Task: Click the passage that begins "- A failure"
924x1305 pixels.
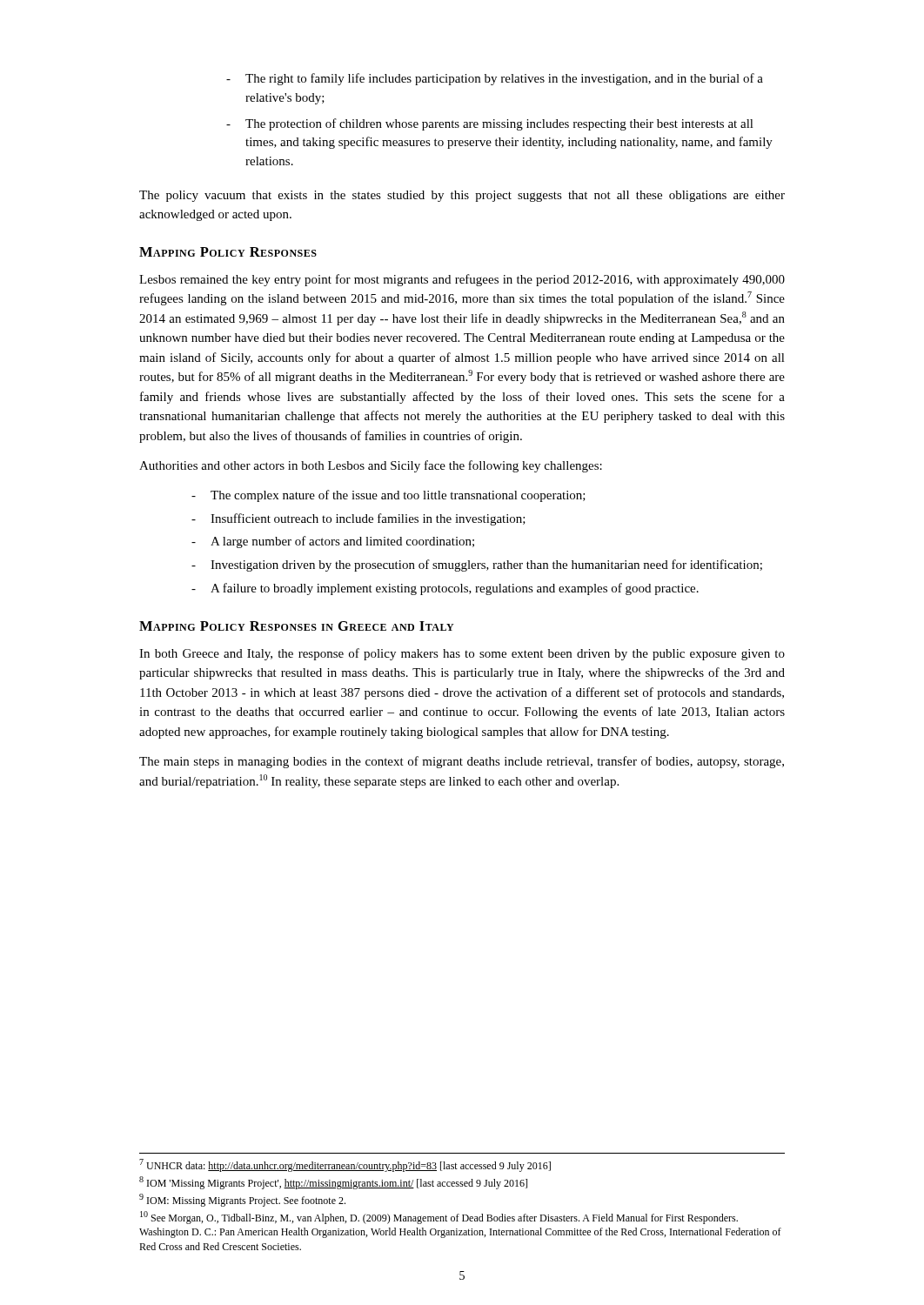Action: [x=488, y=589]
